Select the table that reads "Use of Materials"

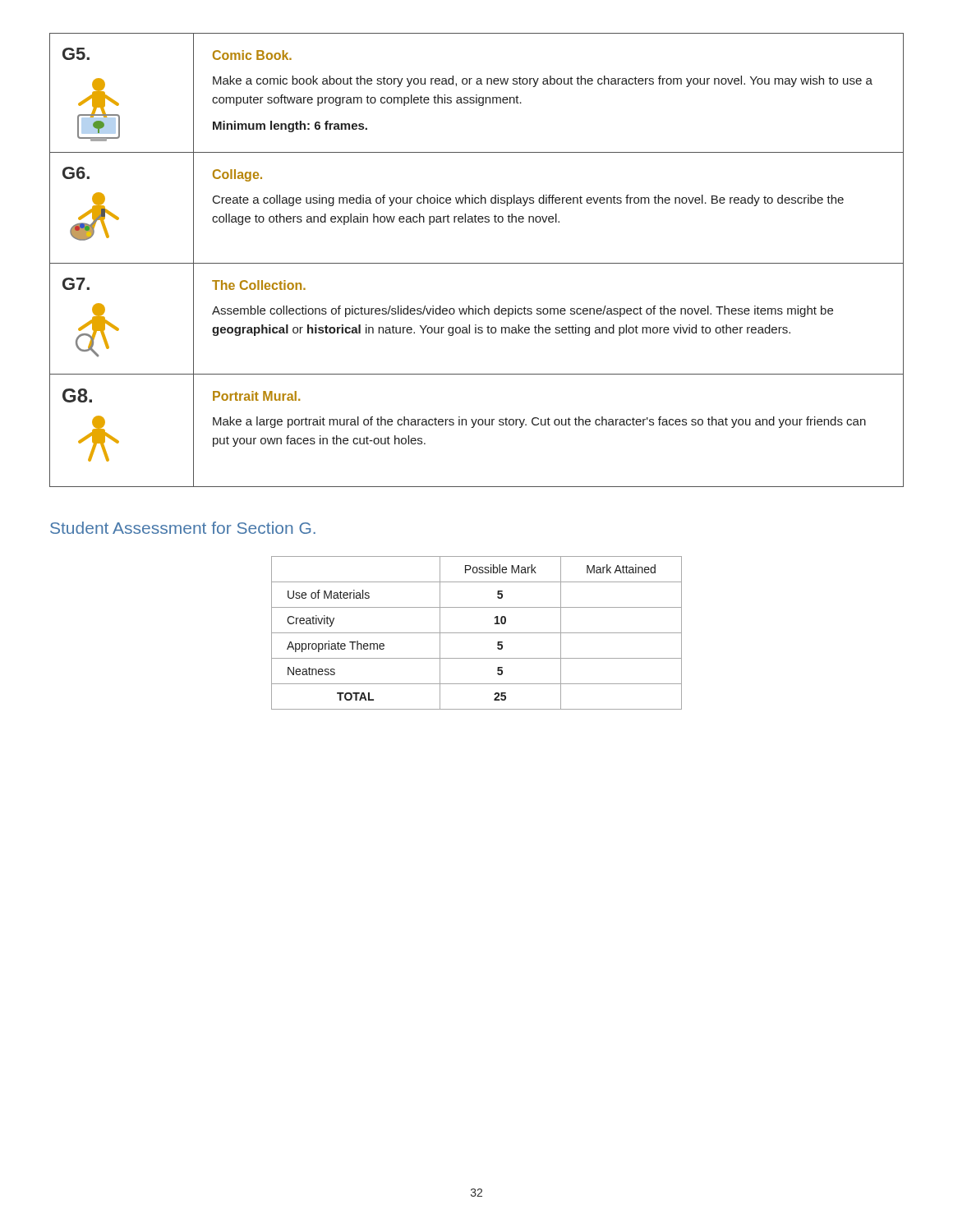tap(476, 633)
